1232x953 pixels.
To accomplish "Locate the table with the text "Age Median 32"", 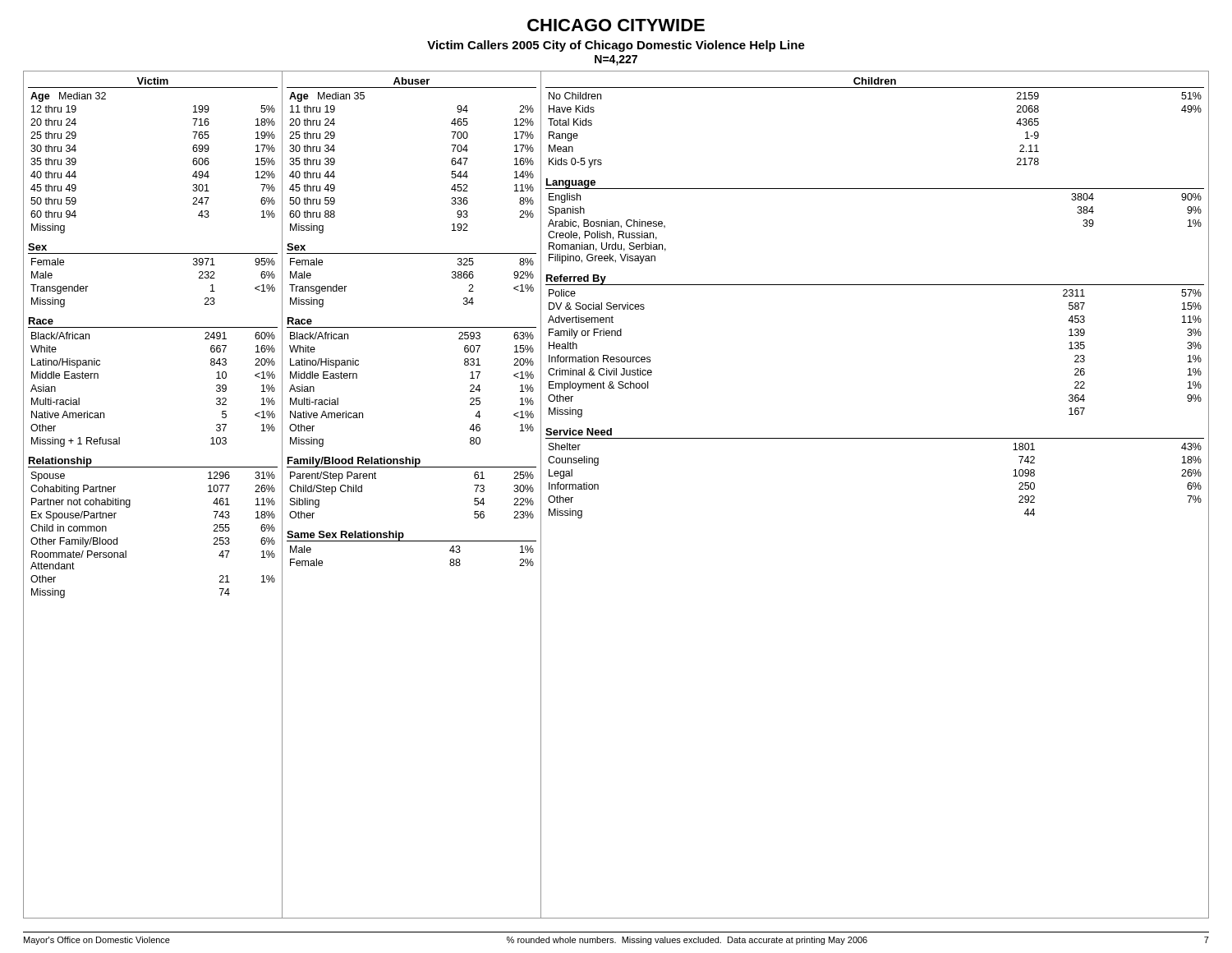I will pyautogui.click(x=153, y=162).
